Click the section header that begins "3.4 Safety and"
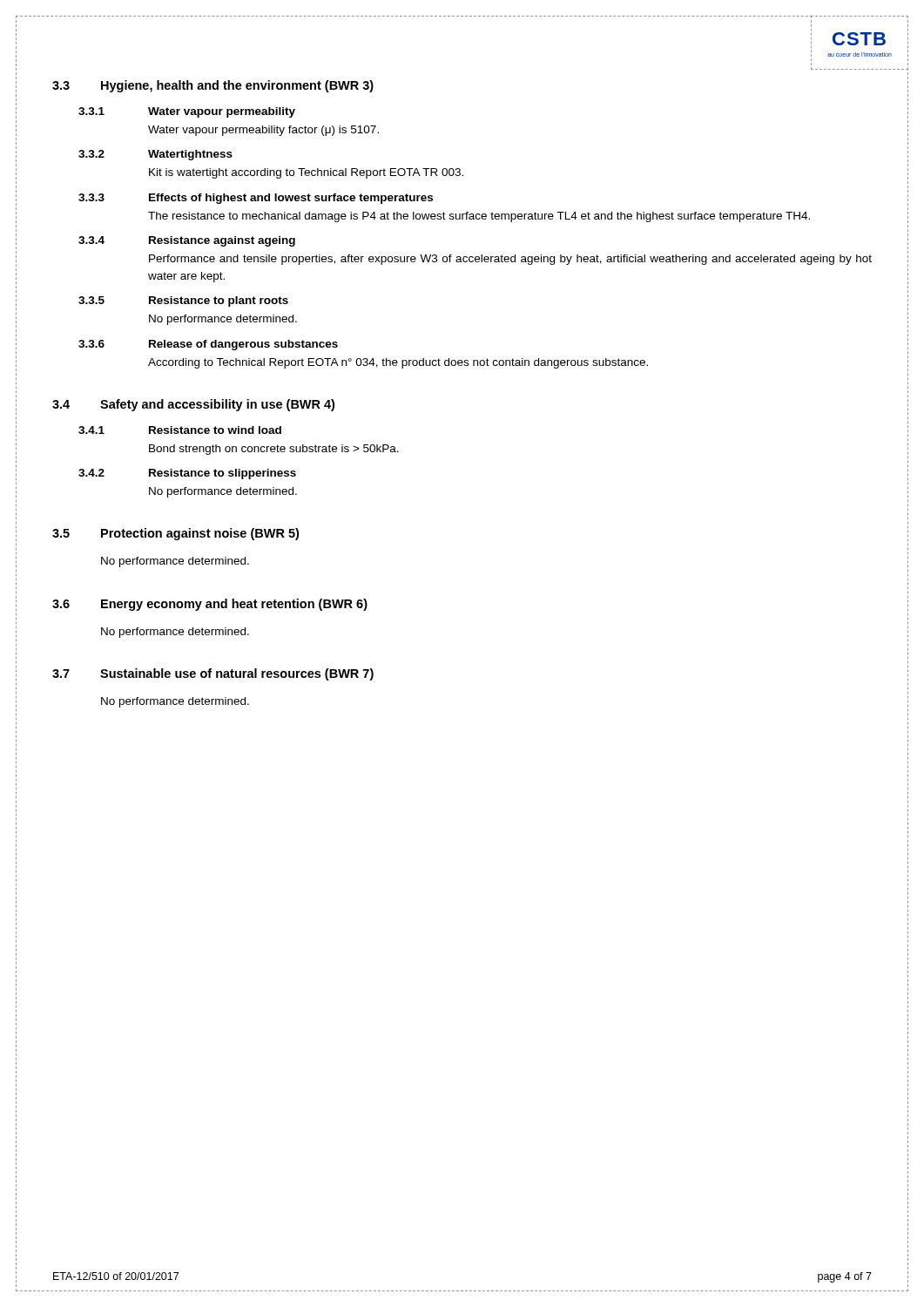 pos(194,404)
